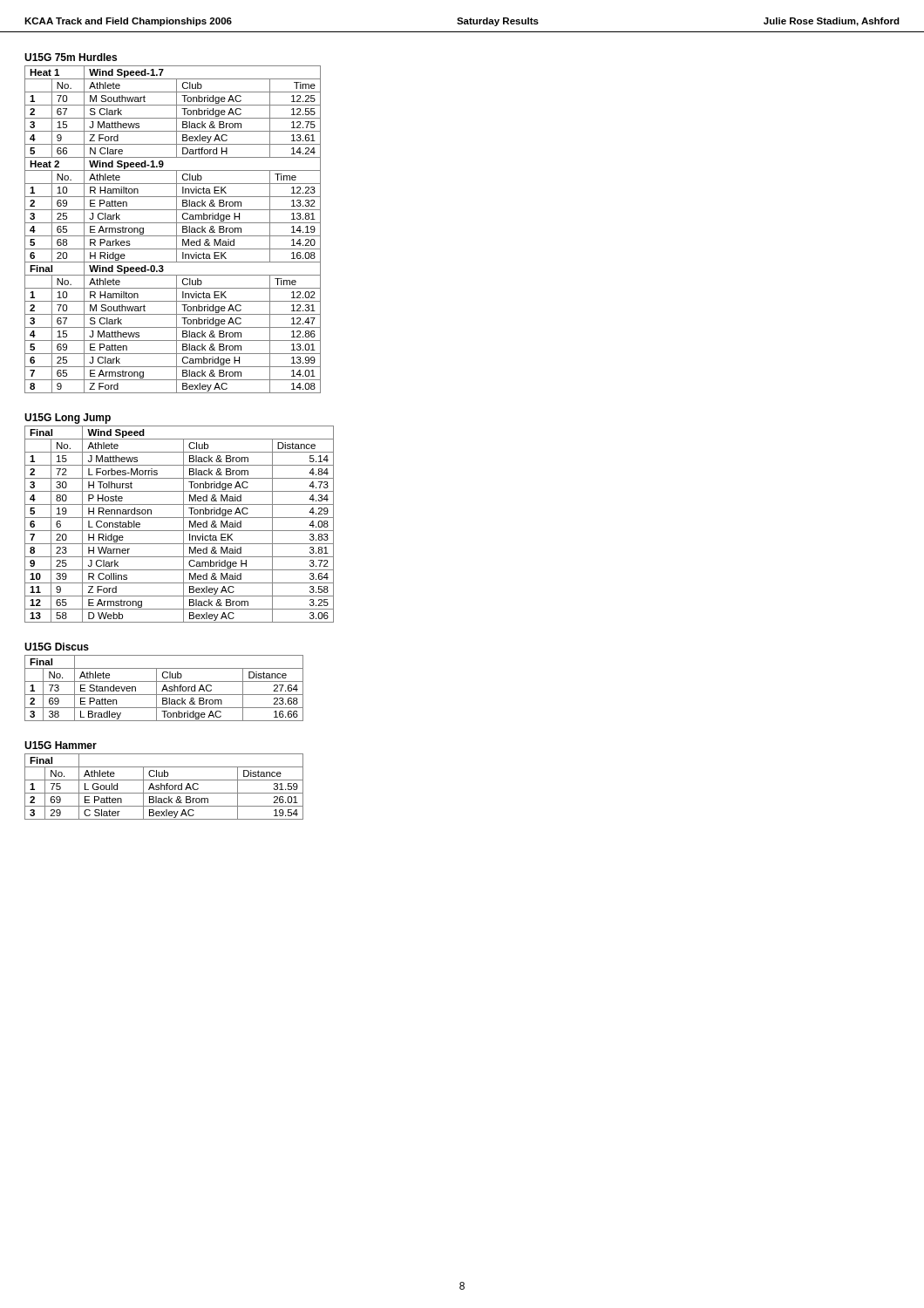This screenshot has height=1308, width=924.
Task: Locate the text "U15G Long Jump"
Action: pos(68,418)
